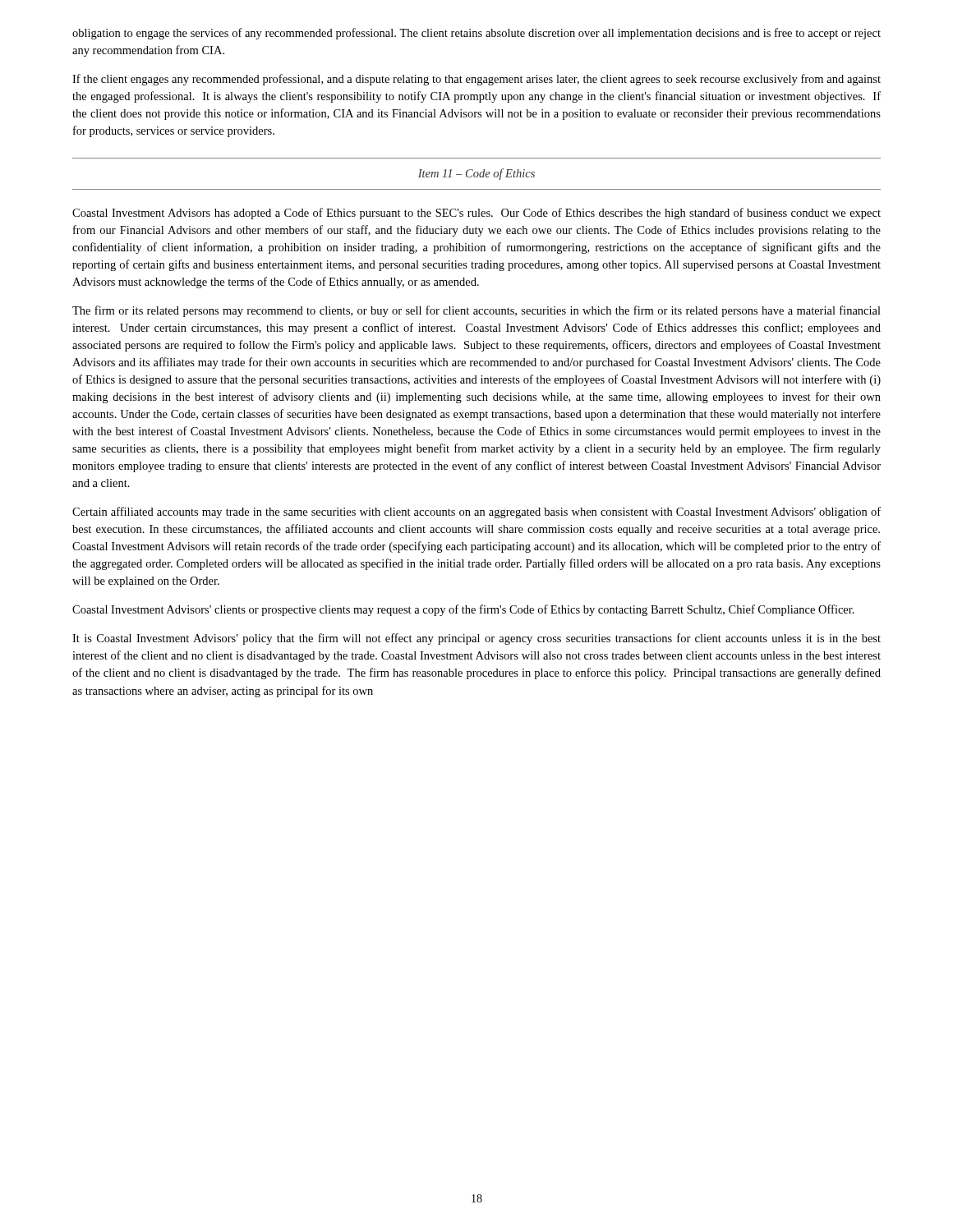This screenshot has height=1232, width=953.
Task: Find the element starting "Certain affiliated accounts may trade in the"
Action: [x=476, y=546]
